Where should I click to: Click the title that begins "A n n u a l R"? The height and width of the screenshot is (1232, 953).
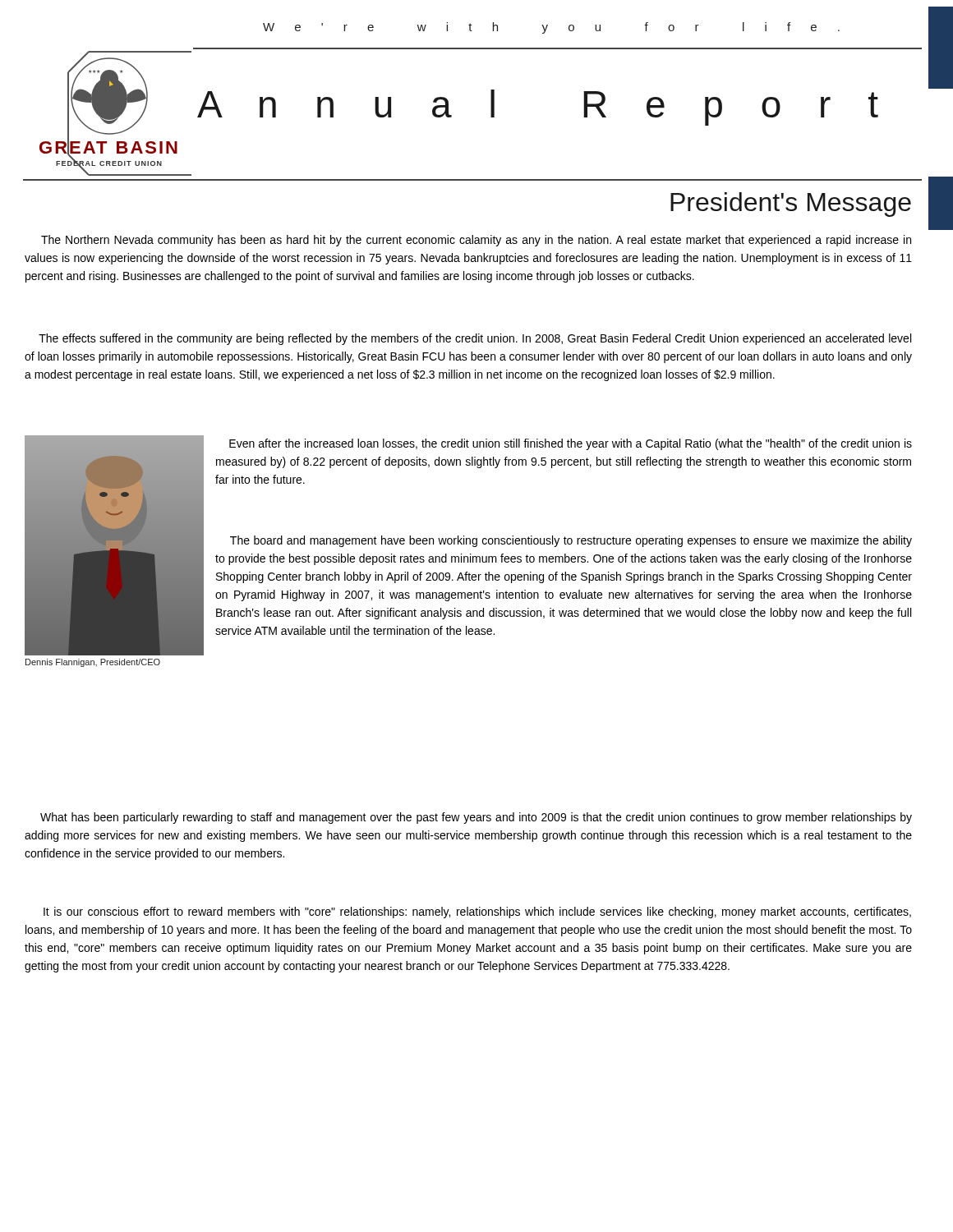(x=210, y=107)
